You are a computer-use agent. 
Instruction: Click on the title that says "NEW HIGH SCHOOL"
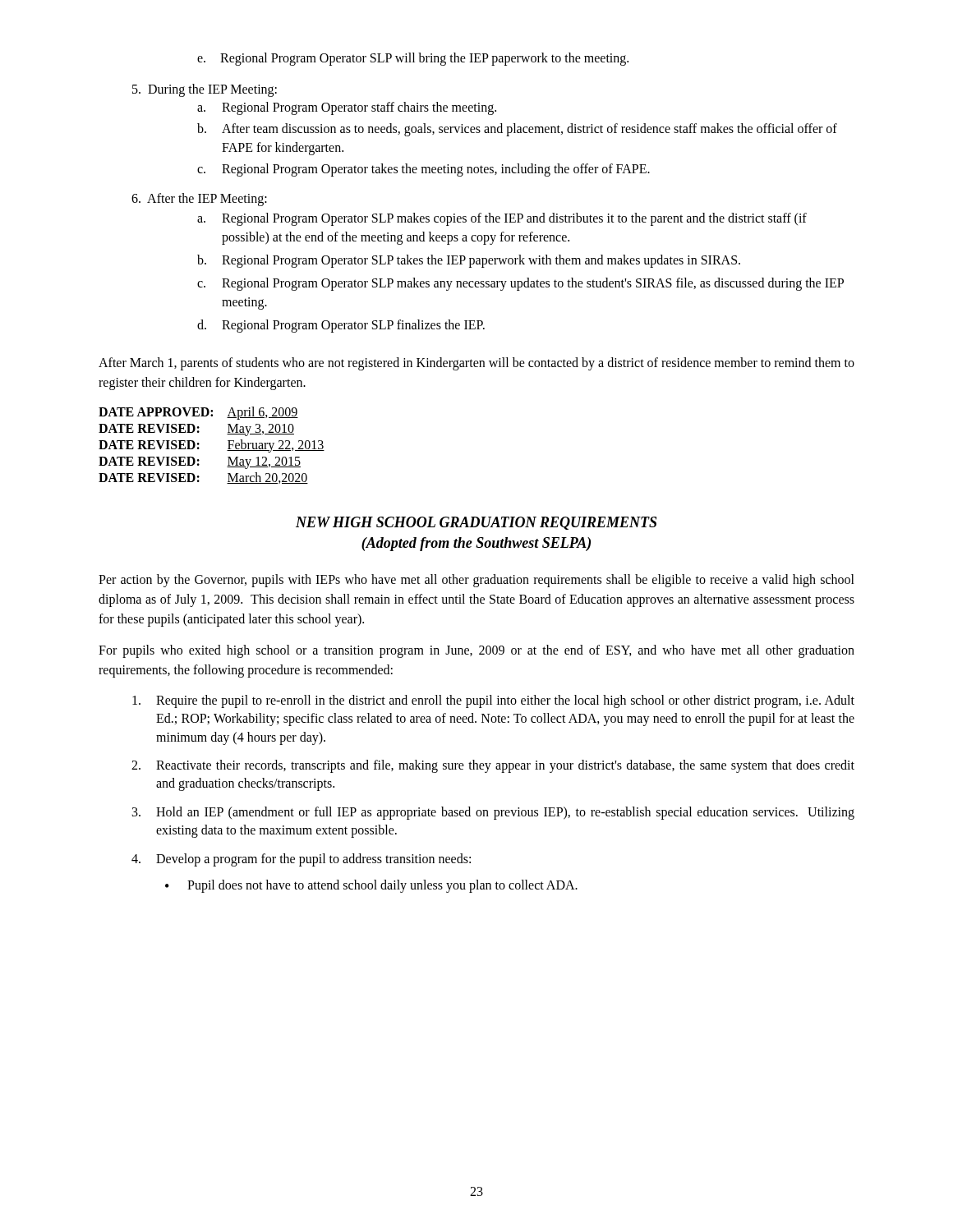click(476, 533)
